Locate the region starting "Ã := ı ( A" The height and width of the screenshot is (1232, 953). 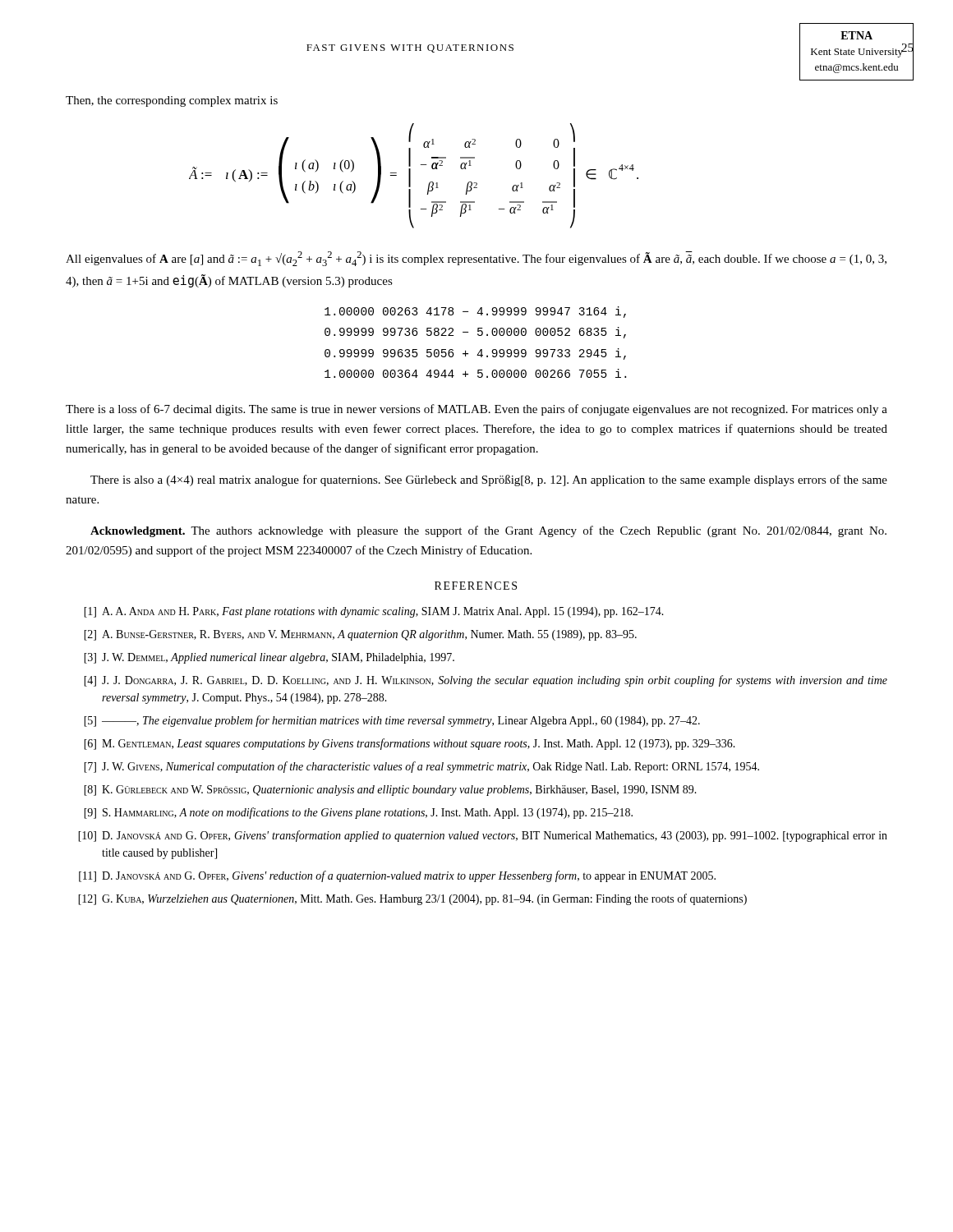pyautogui.click(x=476, y=175)
